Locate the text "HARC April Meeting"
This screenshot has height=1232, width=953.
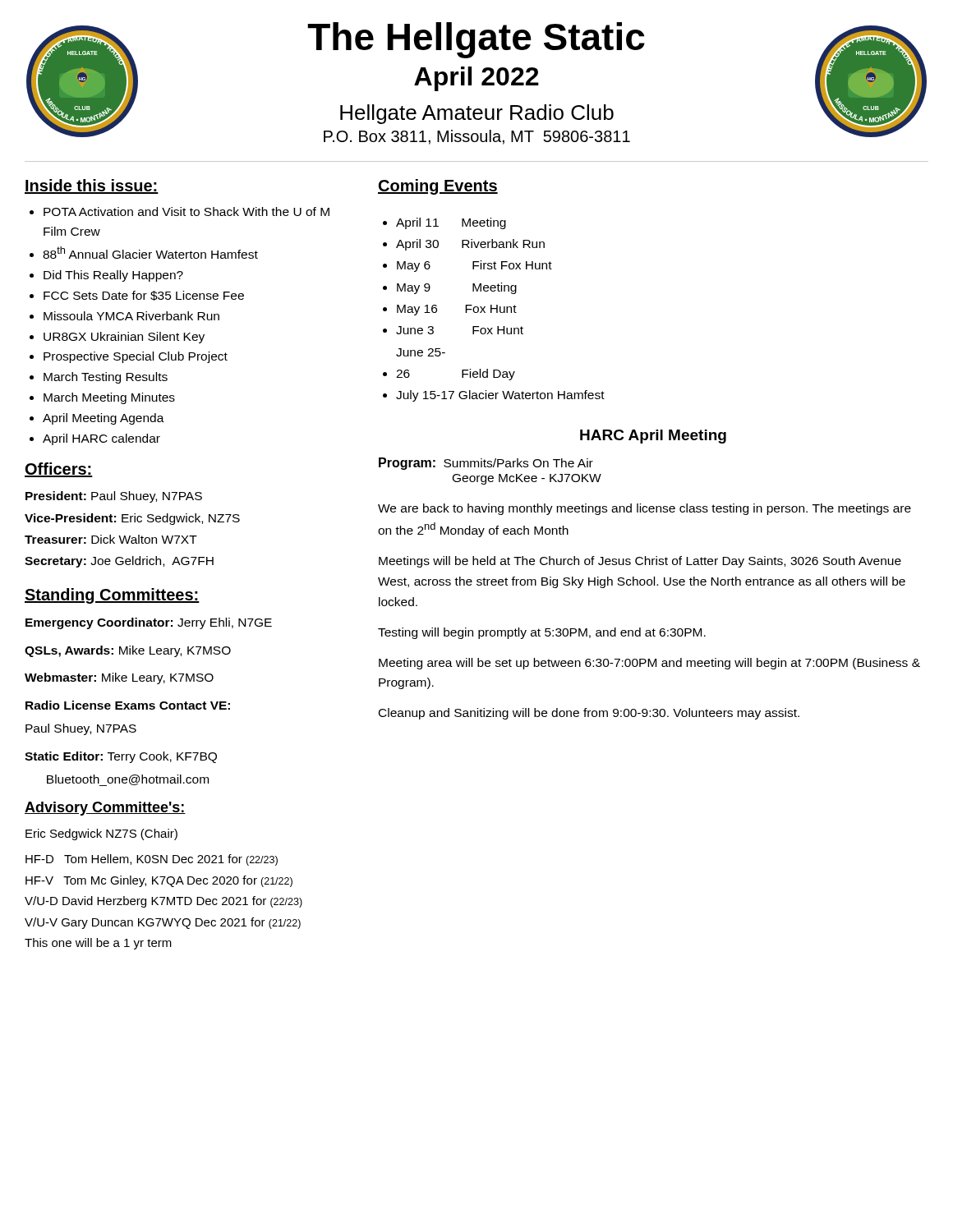[x=653, y=435]
